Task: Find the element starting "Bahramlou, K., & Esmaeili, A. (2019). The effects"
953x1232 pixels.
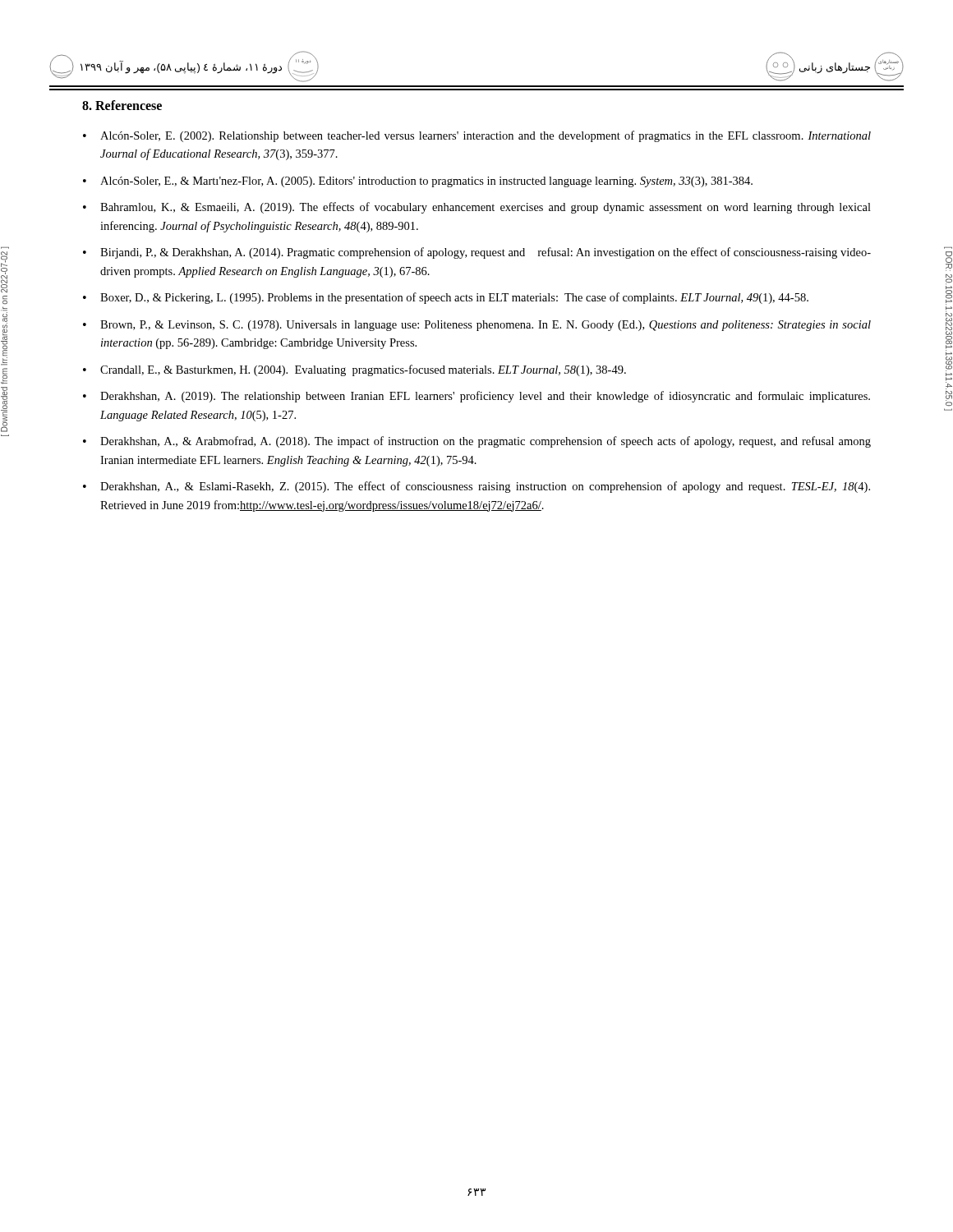Action: tap(486, 217)
